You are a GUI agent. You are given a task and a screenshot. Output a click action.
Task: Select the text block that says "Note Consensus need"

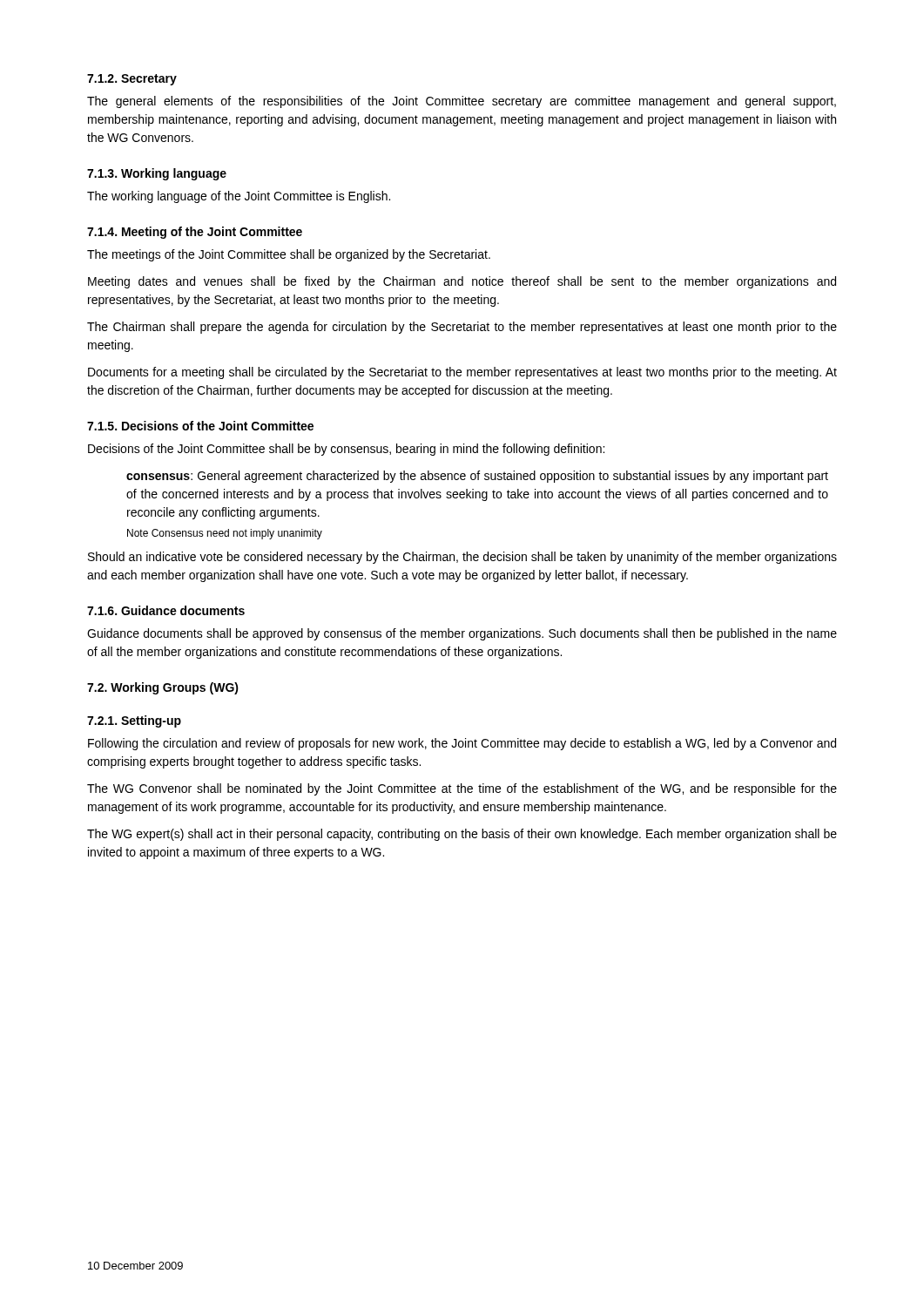pos(224,533)
